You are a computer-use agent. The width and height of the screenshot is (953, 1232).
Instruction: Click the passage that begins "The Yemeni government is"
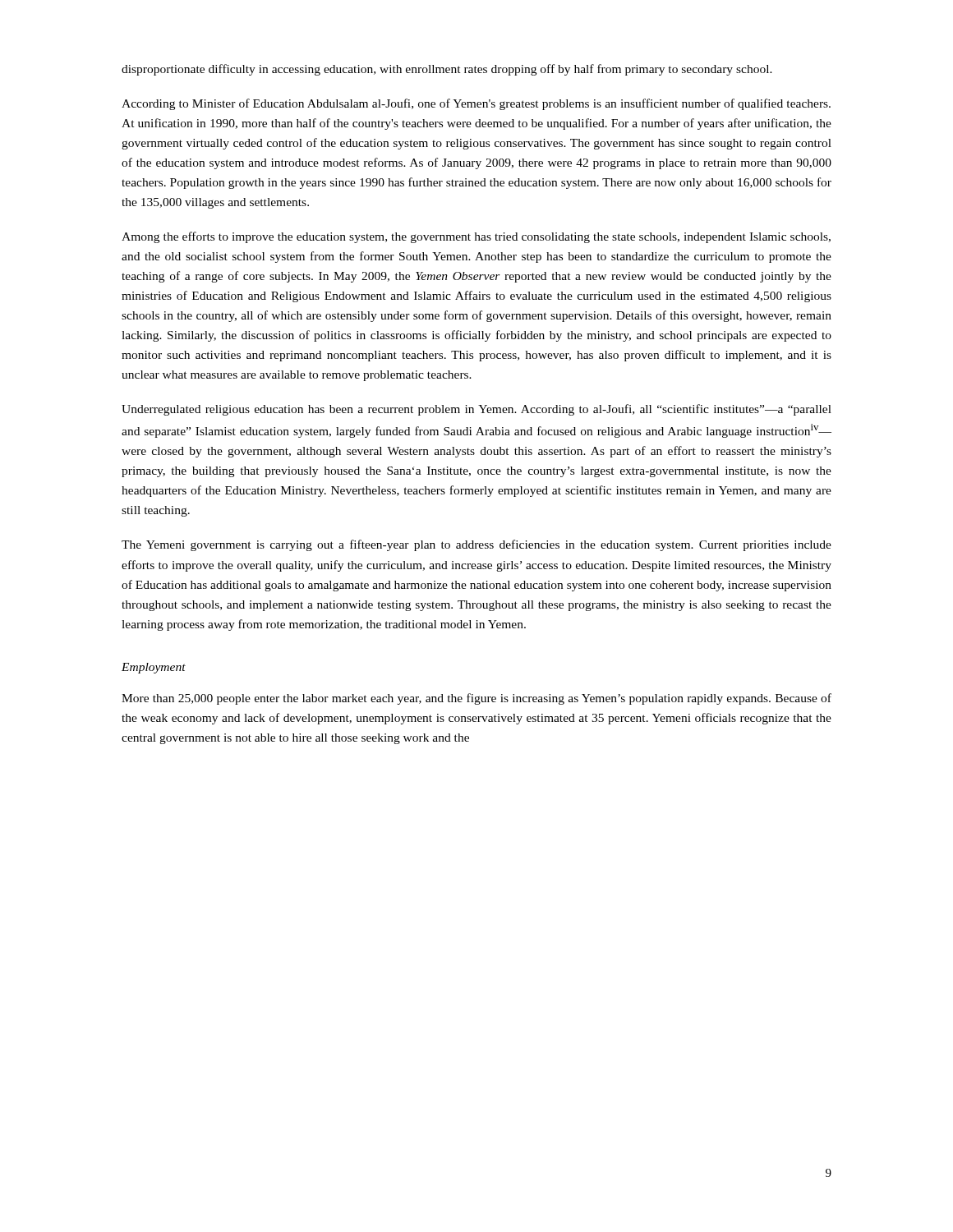[x=476, y=584]
